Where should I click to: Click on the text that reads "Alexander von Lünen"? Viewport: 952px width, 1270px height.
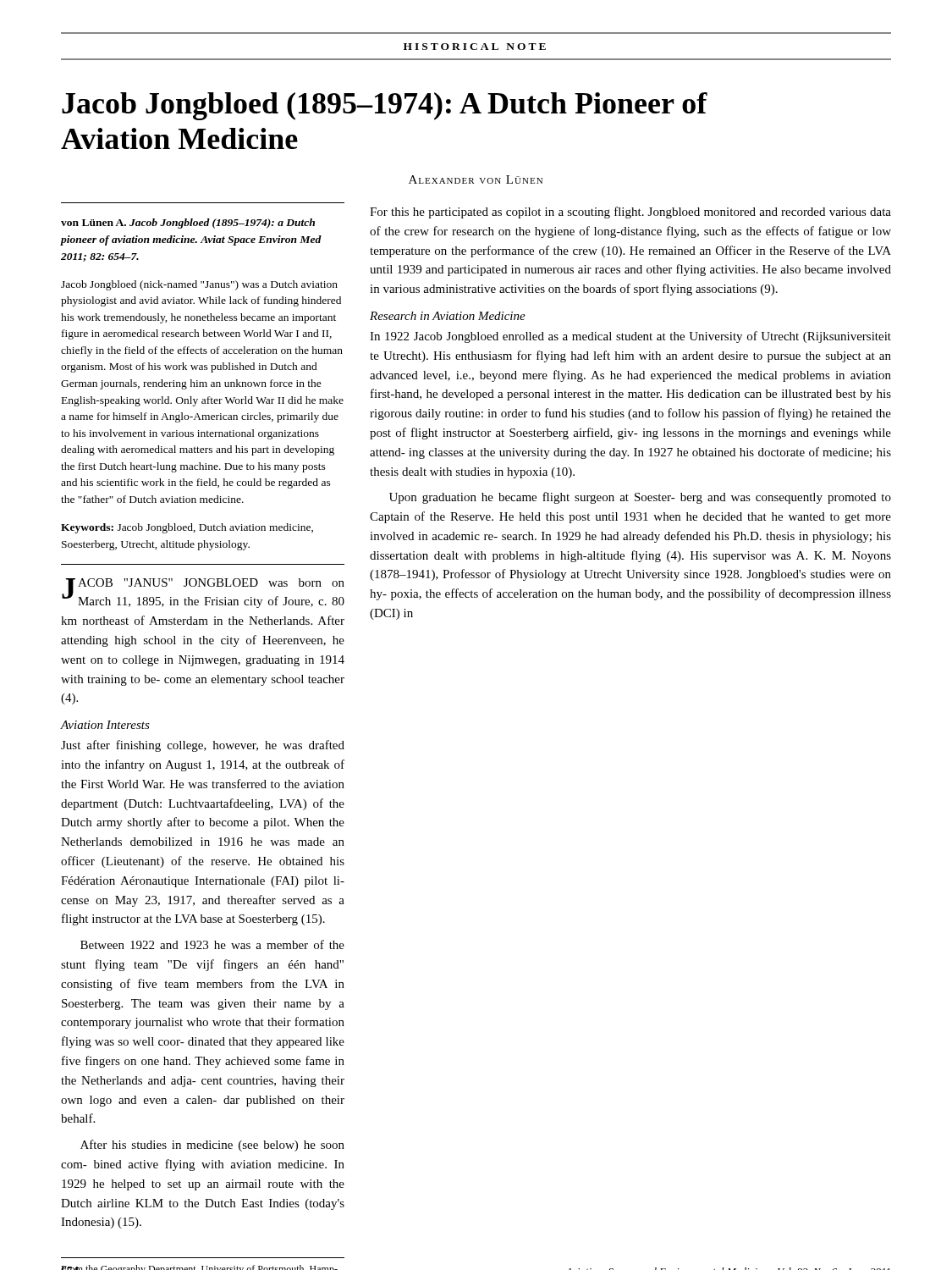tap(476, 179)
